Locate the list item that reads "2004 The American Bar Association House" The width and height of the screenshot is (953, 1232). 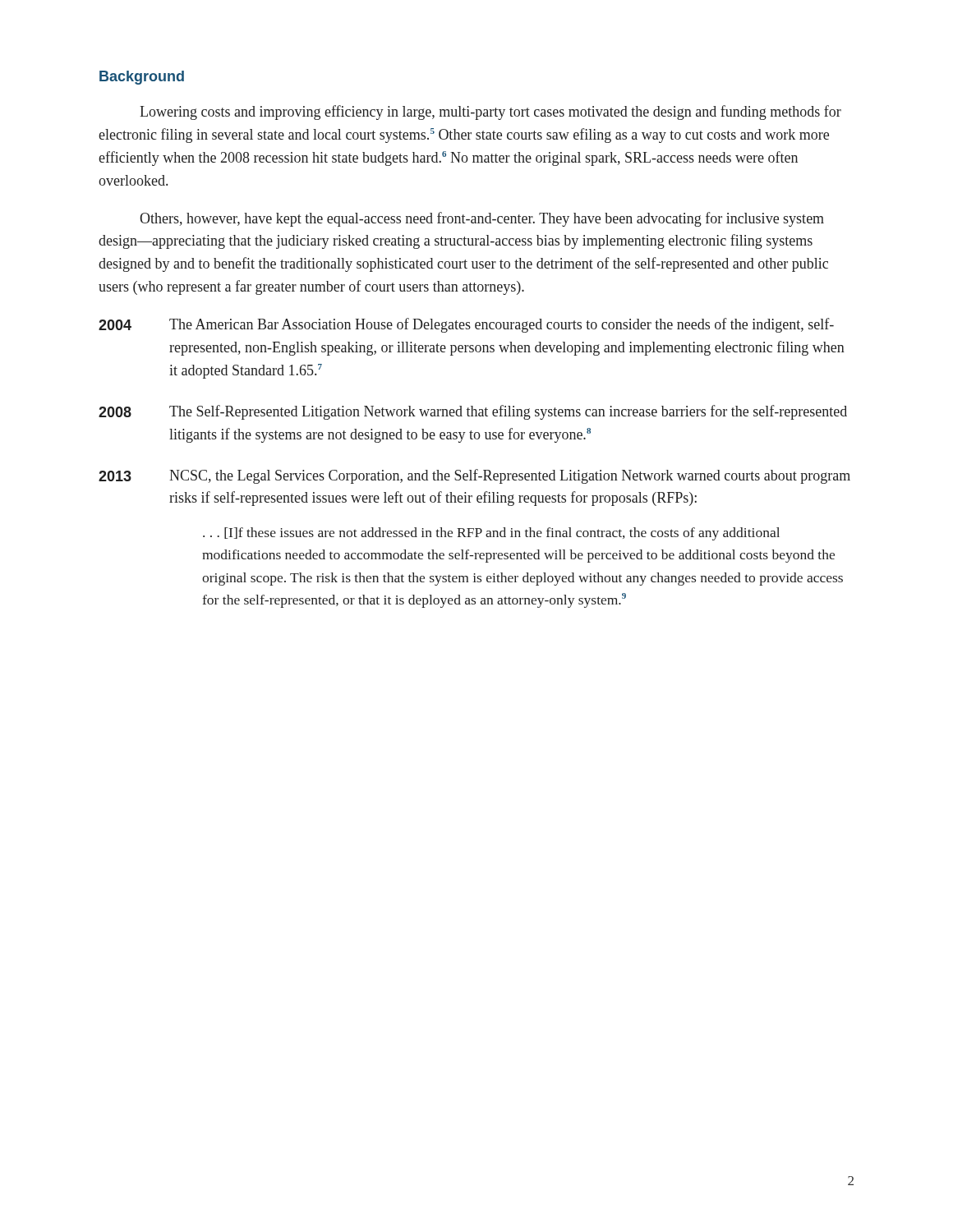pos(476,348)
